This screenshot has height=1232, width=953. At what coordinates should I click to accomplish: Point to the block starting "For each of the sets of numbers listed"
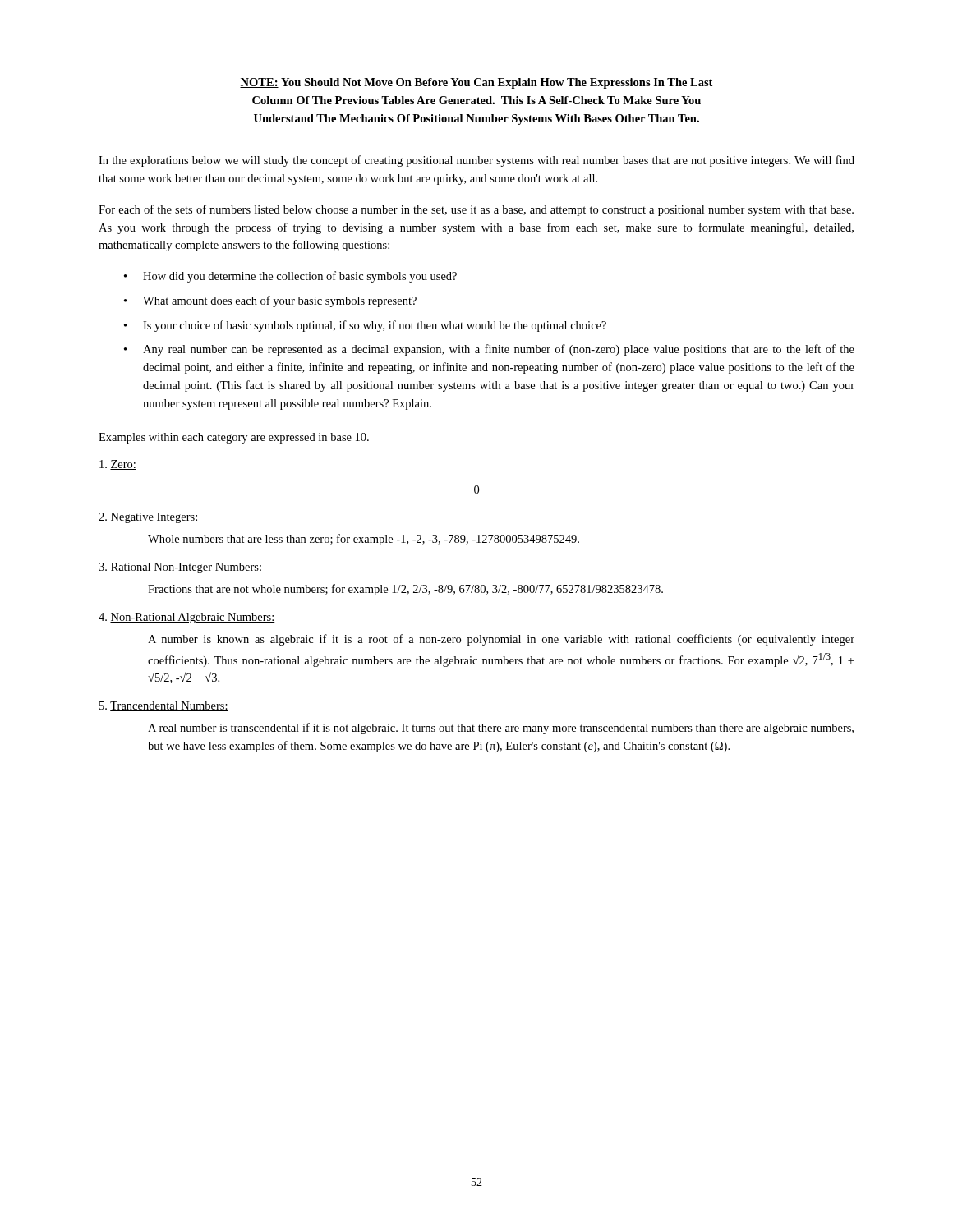click(476, 227)
